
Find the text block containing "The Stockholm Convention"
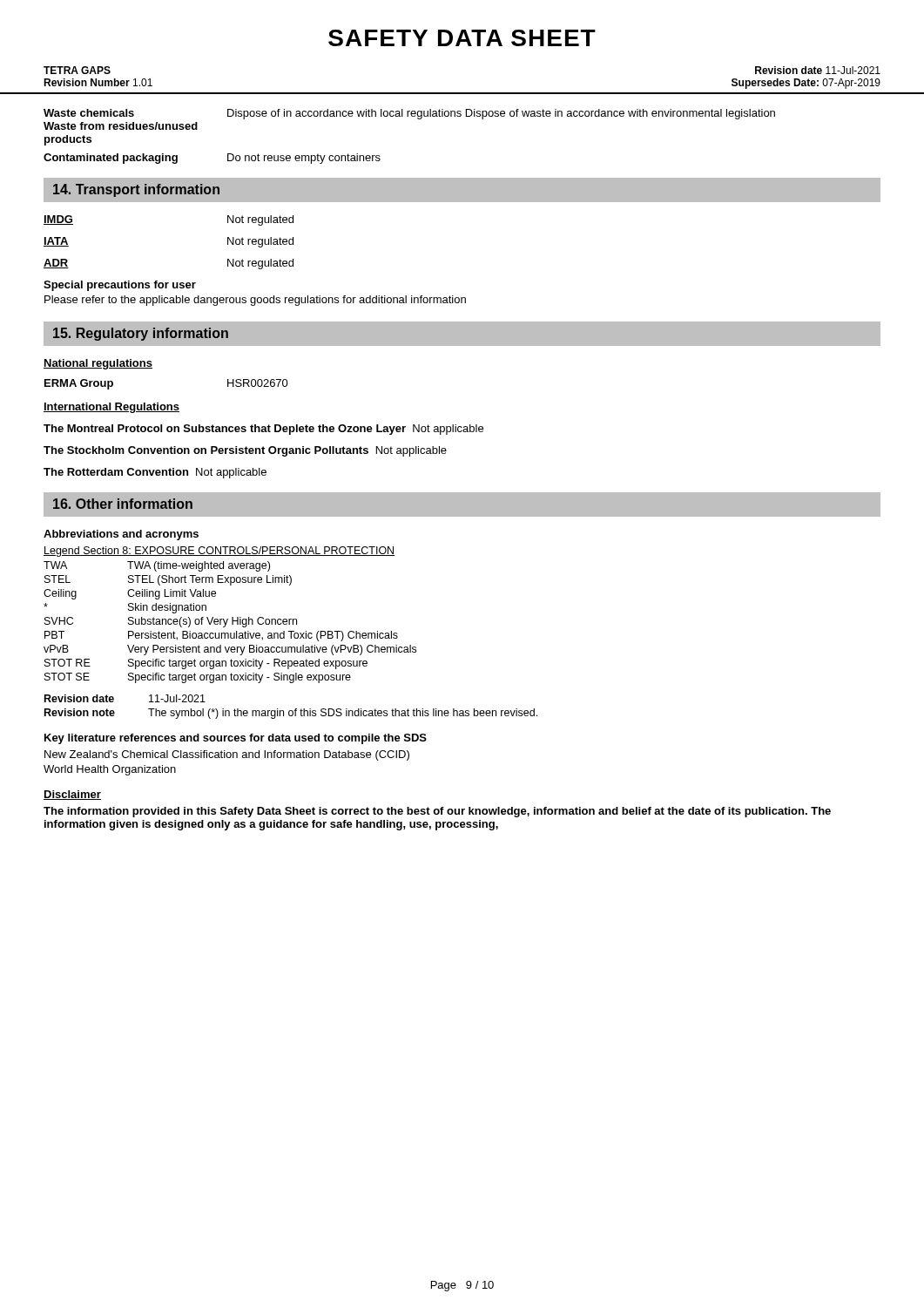(245, 450)
